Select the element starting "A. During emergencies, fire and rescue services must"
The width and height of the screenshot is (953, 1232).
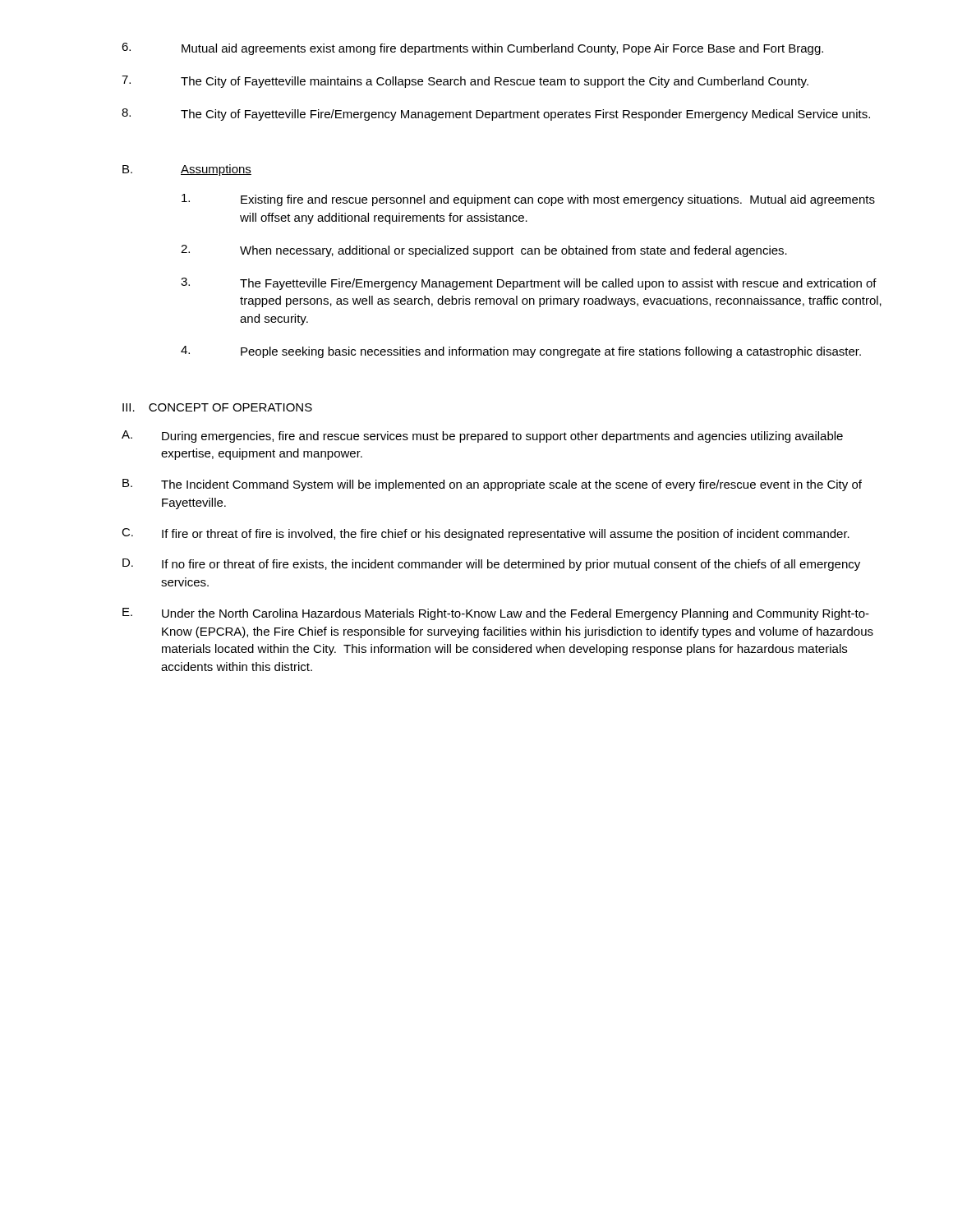coord(504,445)
